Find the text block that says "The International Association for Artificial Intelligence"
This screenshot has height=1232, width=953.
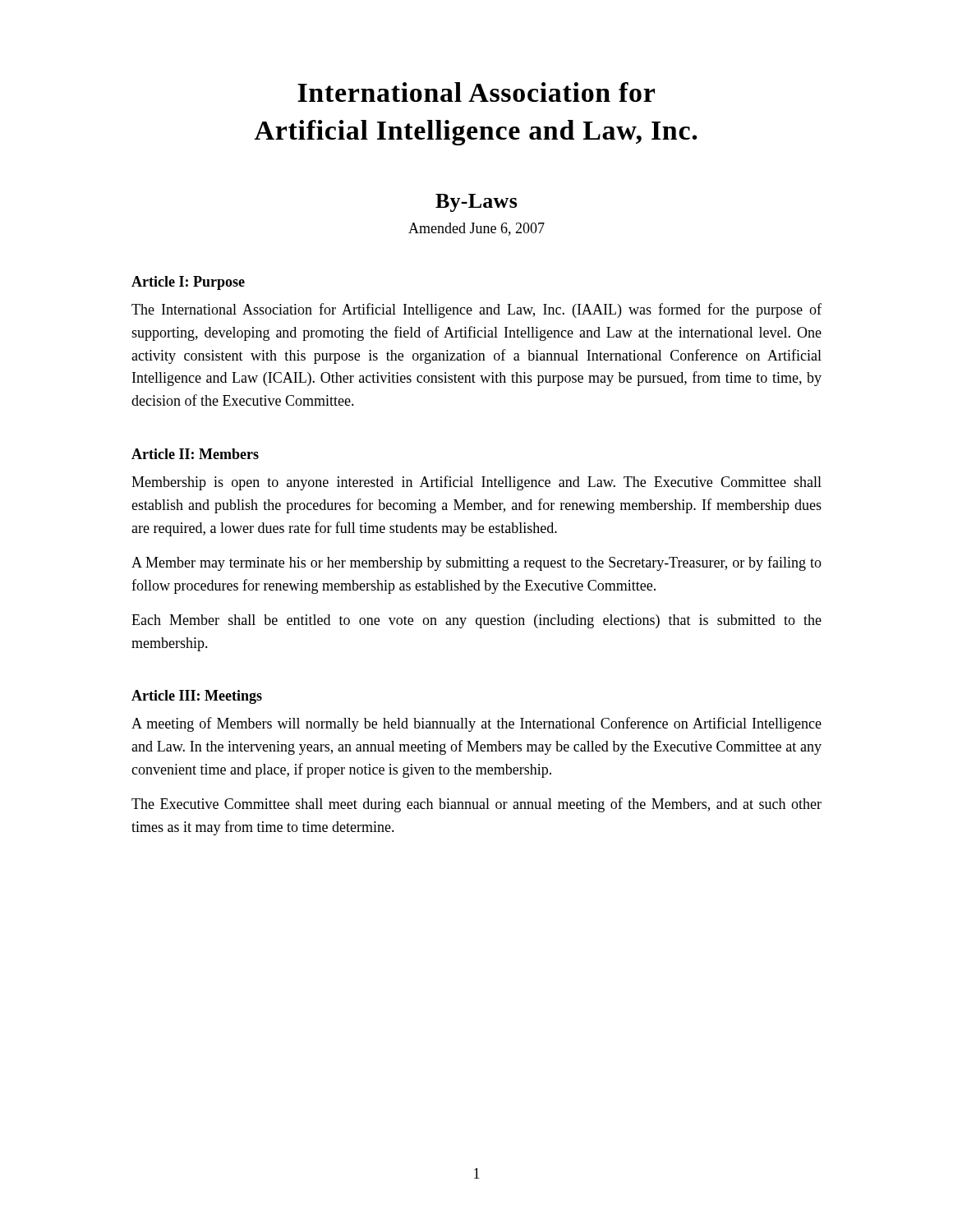[476, 355]
